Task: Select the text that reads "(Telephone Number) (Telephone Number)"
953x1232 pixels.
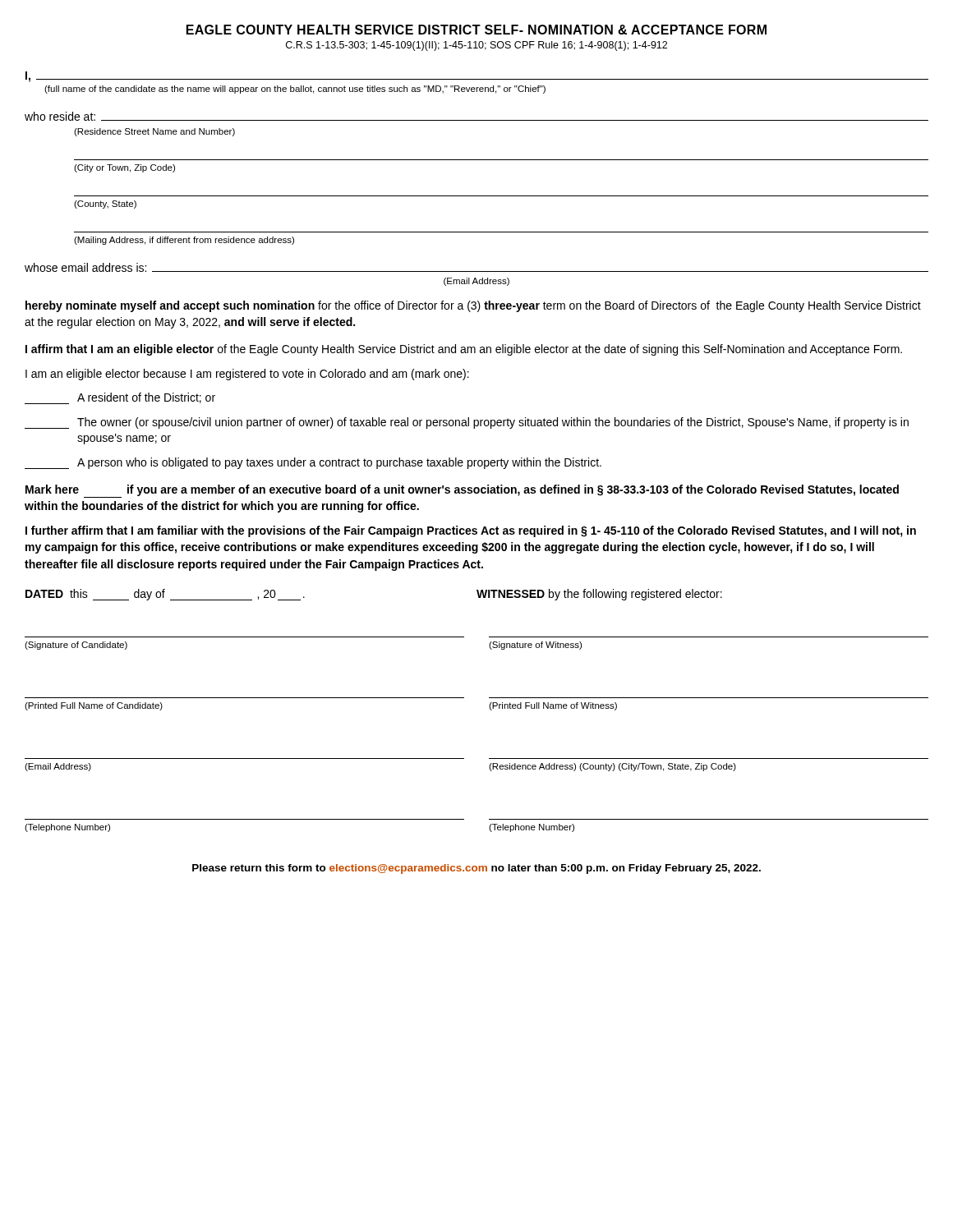Action: pyautogui.click(x=69, y=827)
